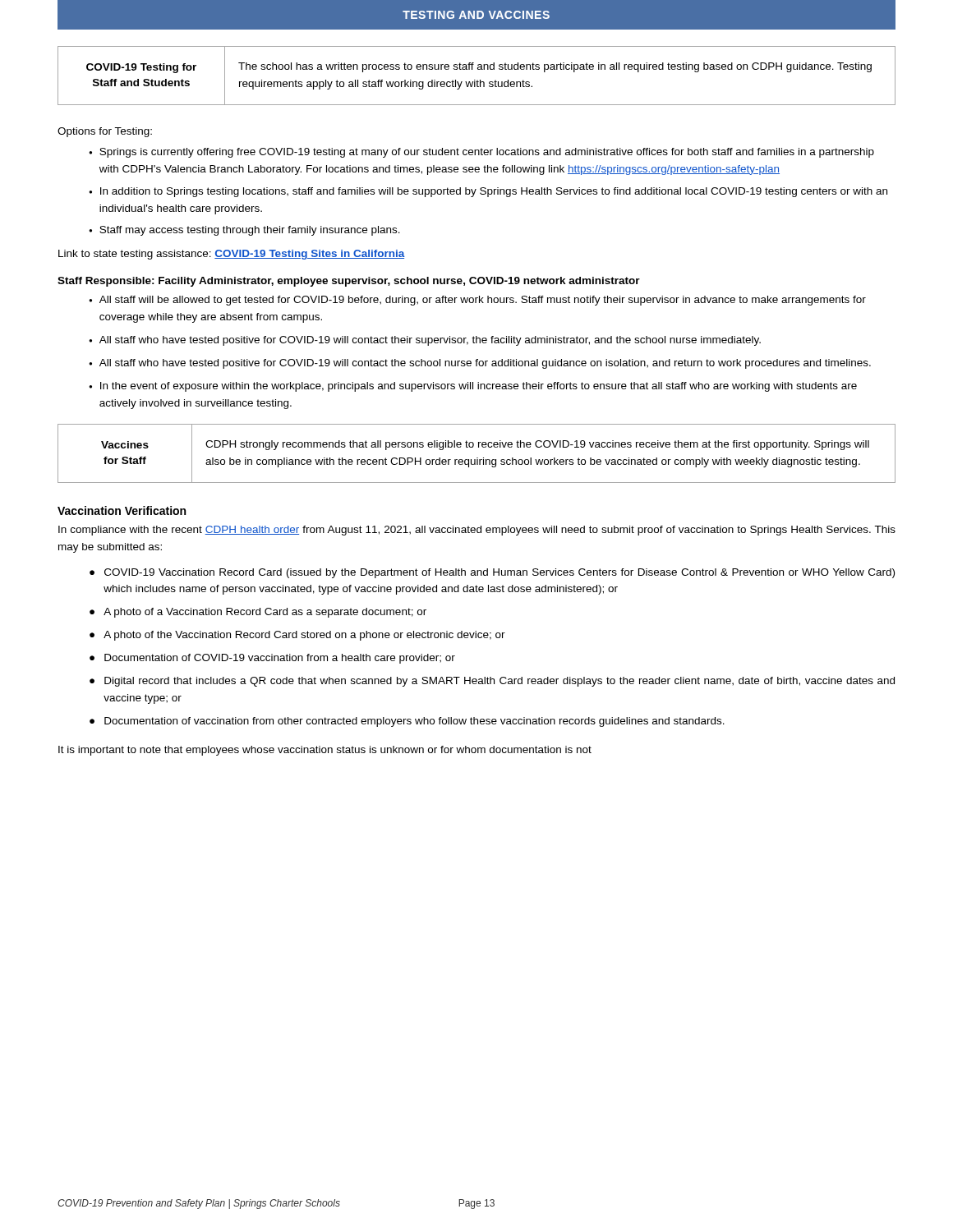The width and height of the screenshot is (953, 1232).
Task: Click on the text block containing "It is important to note that"
Action: click(x=324, y=749)
